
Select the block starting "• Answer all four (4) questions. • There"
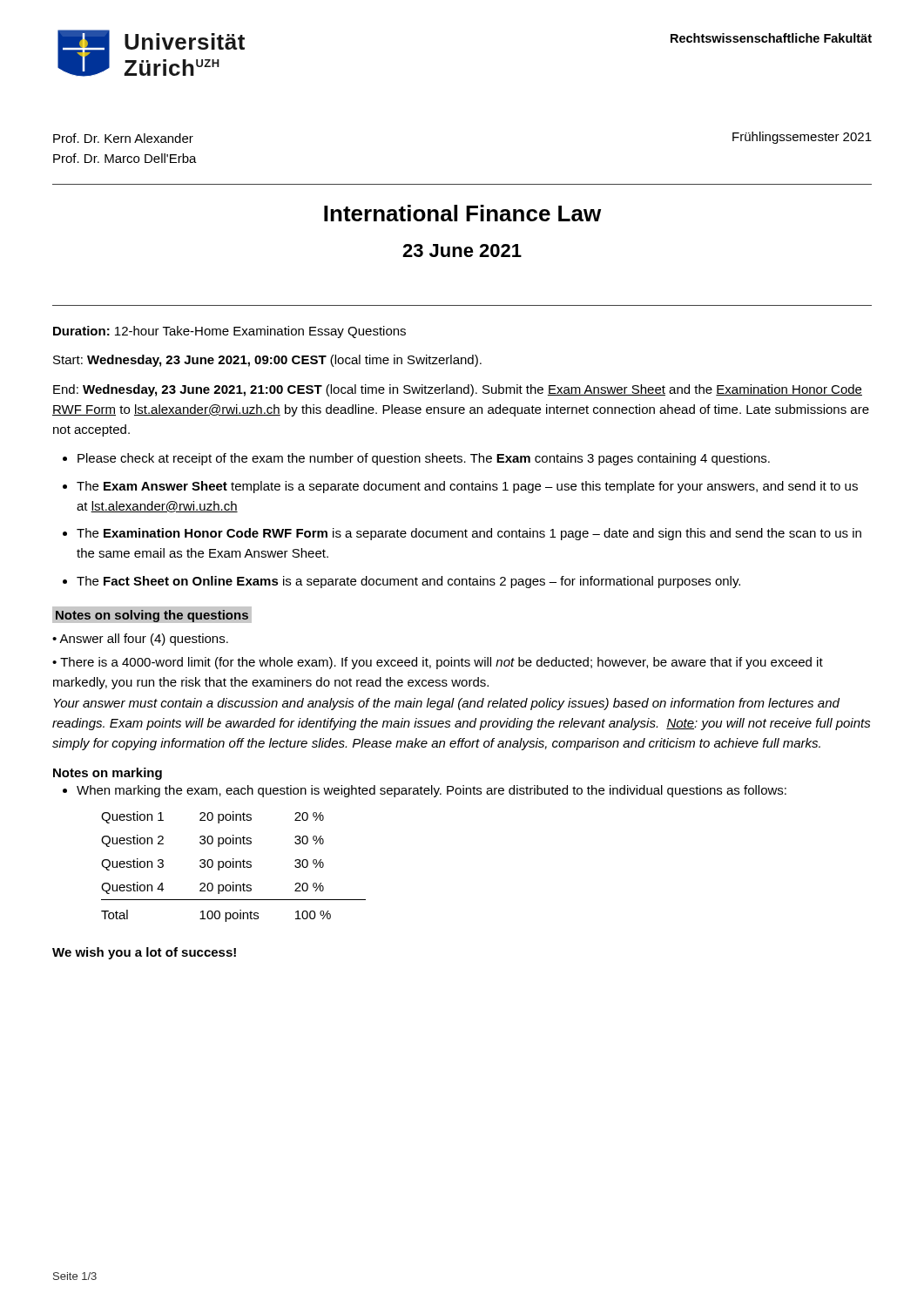[x=462, y=691]
